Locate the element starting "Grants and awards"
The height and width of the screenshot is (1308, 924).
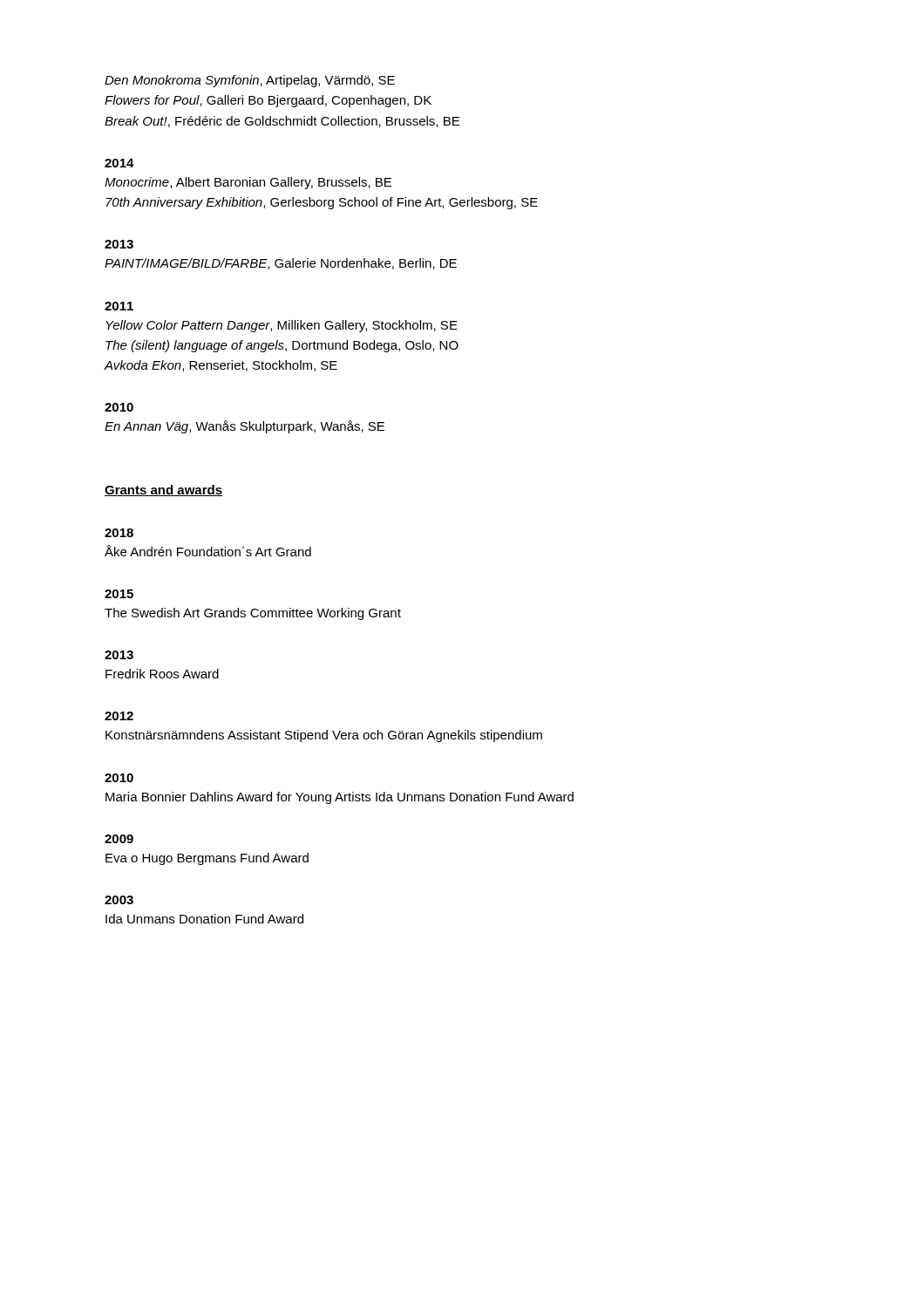point(163,489)
